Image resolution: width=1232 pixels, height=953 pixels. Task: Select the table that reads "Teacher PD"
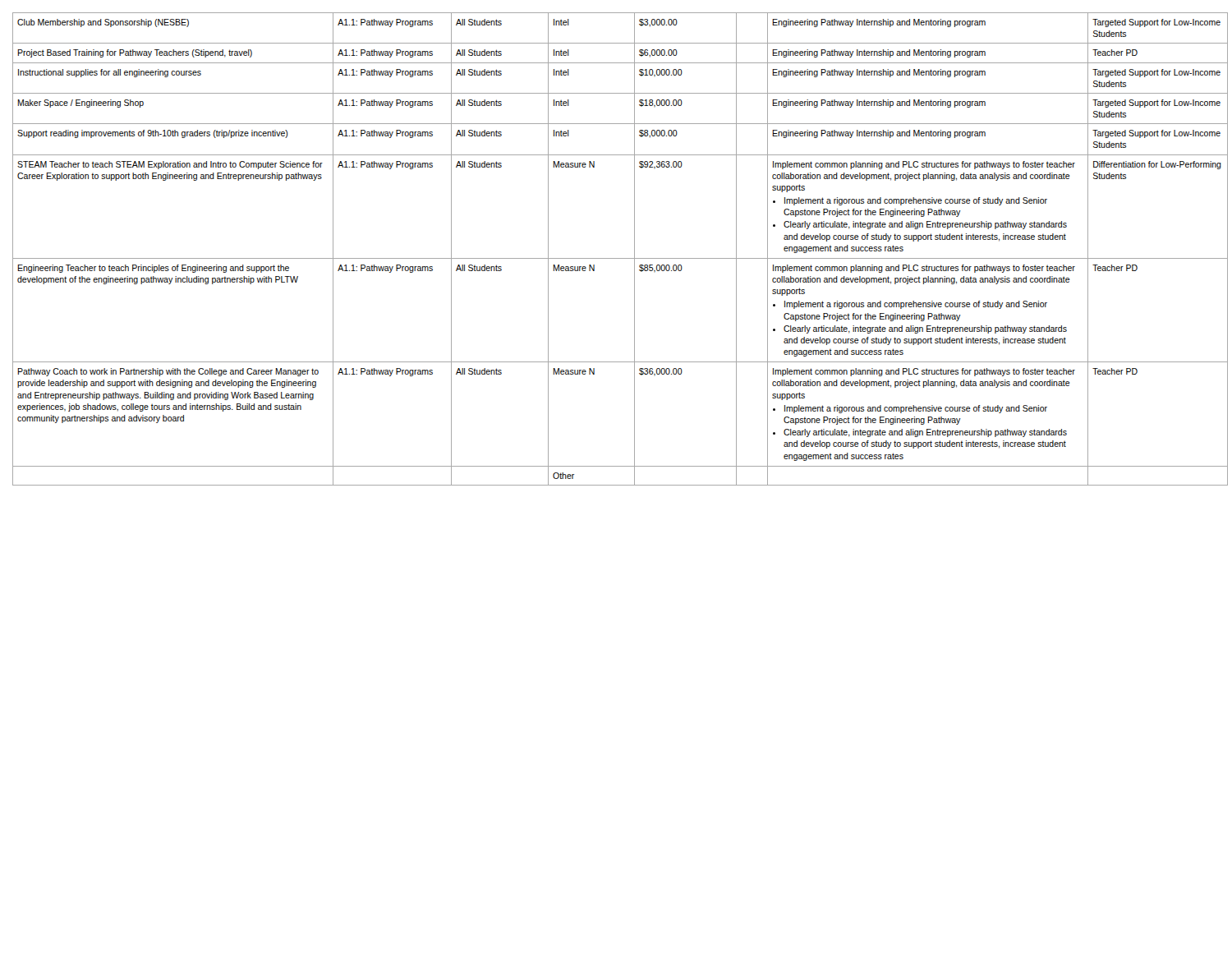(616, 249)
